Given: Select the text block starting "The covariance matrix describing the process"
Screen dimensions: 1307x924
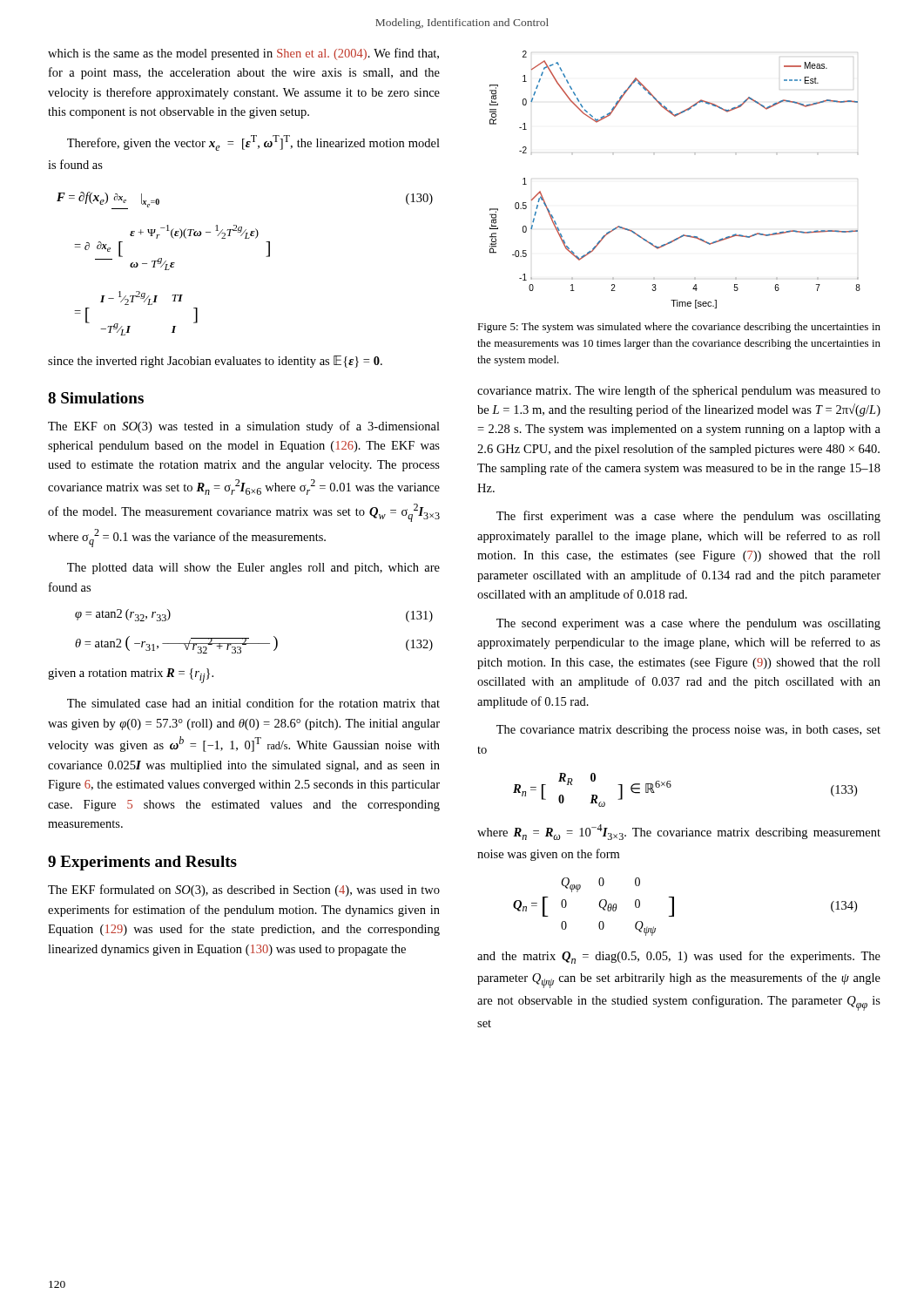Looking at the screenshot, I should pos(679,739).
